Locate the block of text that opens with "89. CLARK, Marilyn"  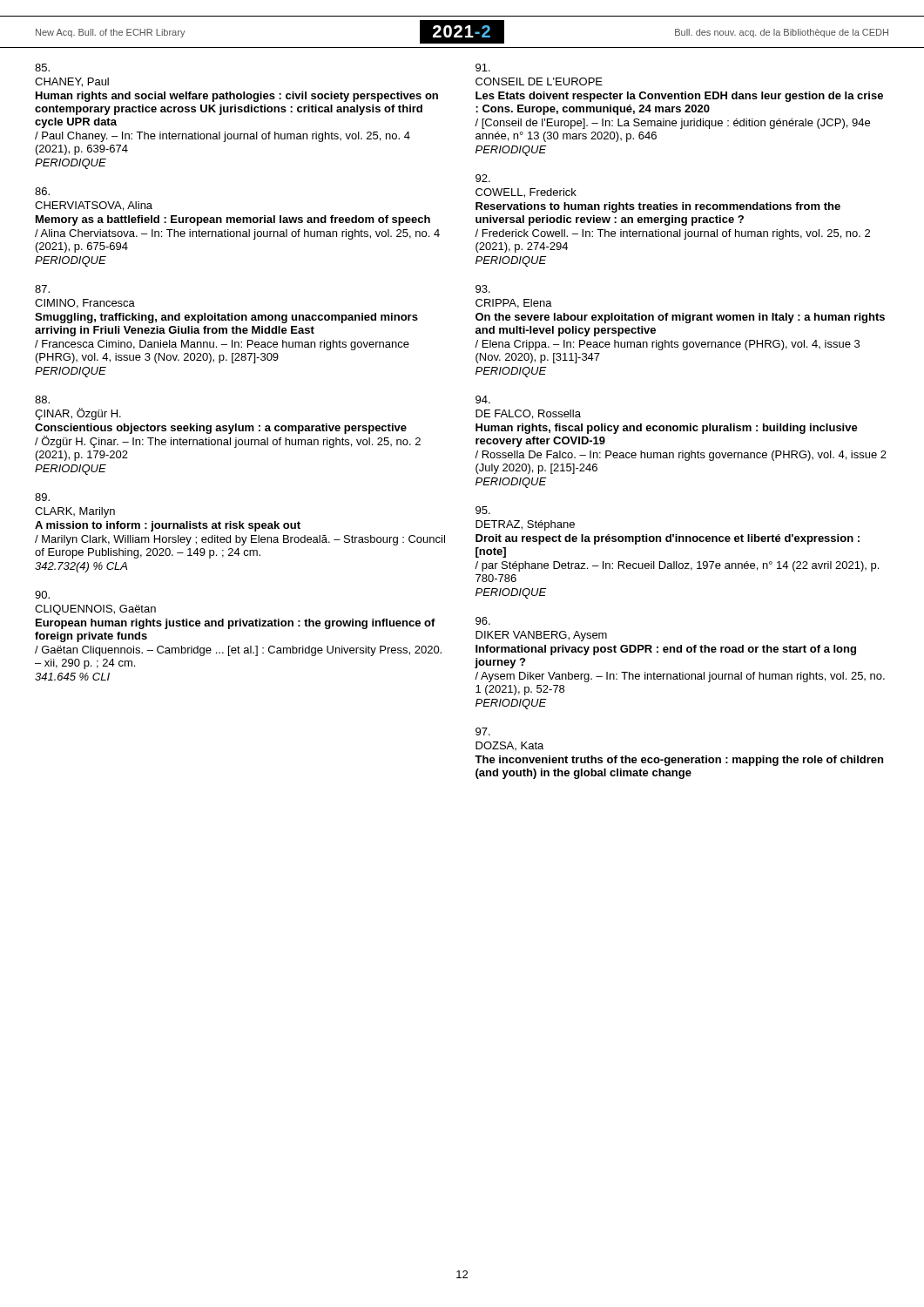242,531
